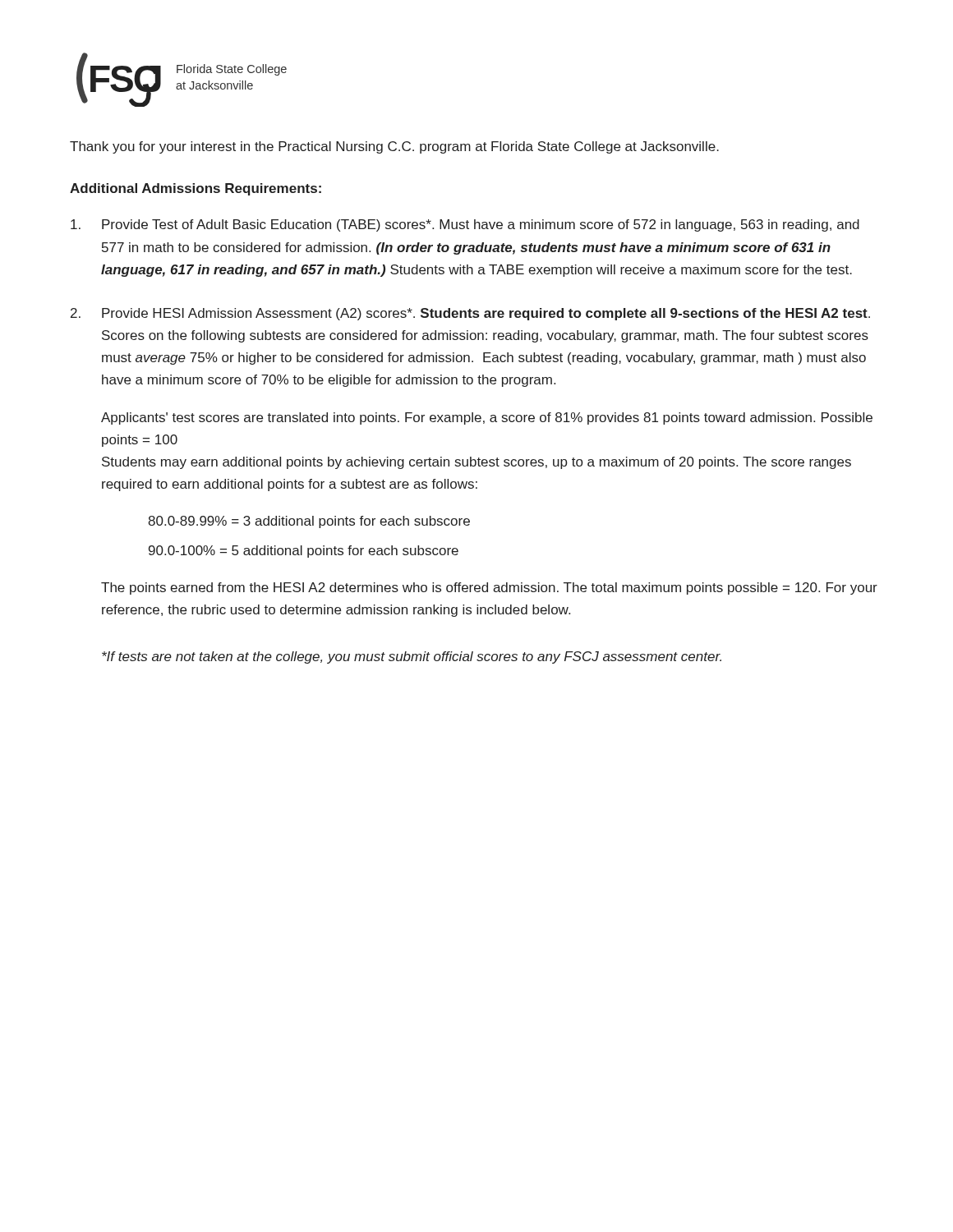The width and height of the screenshot is (953, 1232).
Task: Find the logo
Action: (476, 78)
